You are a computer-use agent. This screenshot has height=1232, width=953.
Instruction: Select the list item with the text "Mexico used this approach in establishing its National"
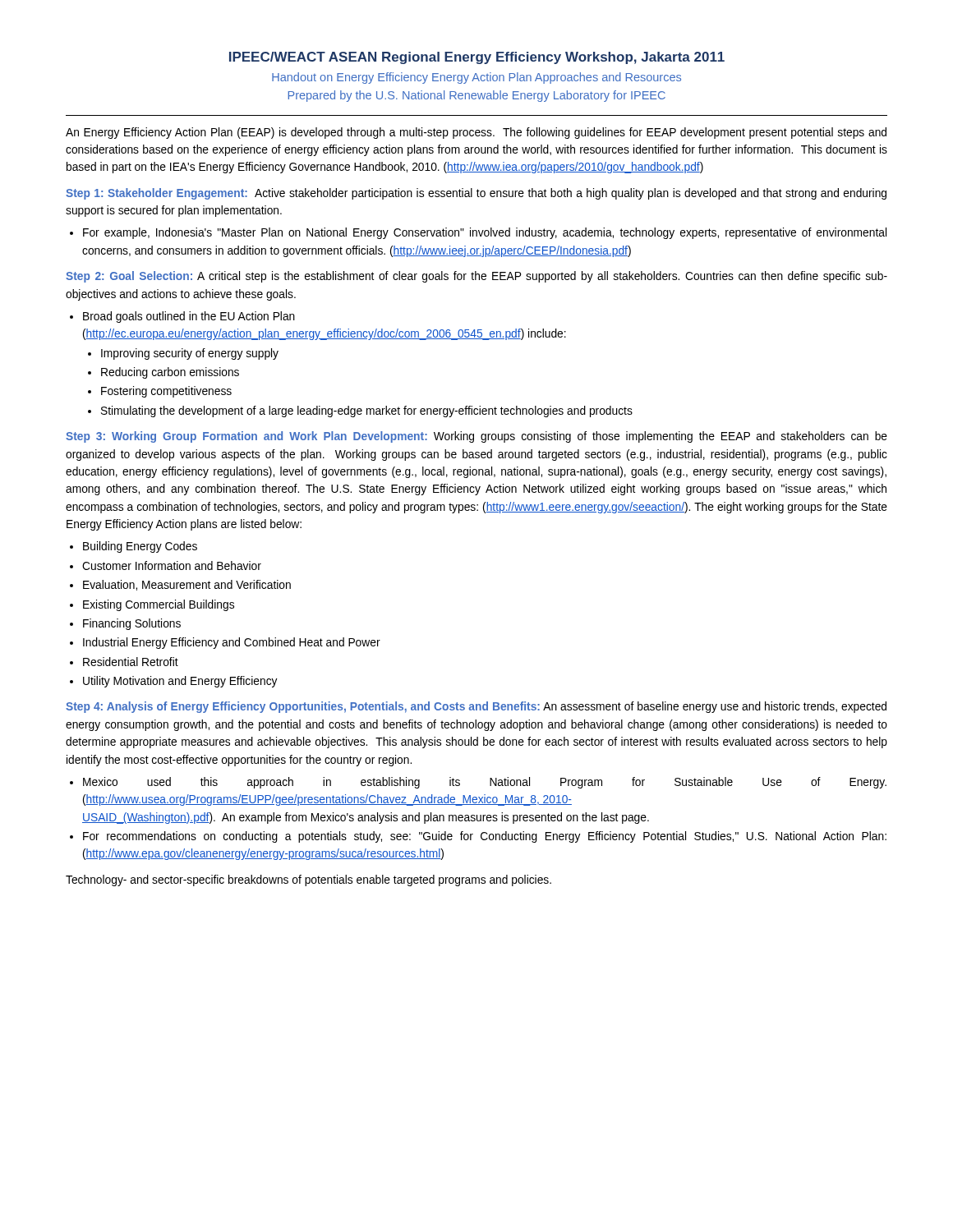coord(485,800)
